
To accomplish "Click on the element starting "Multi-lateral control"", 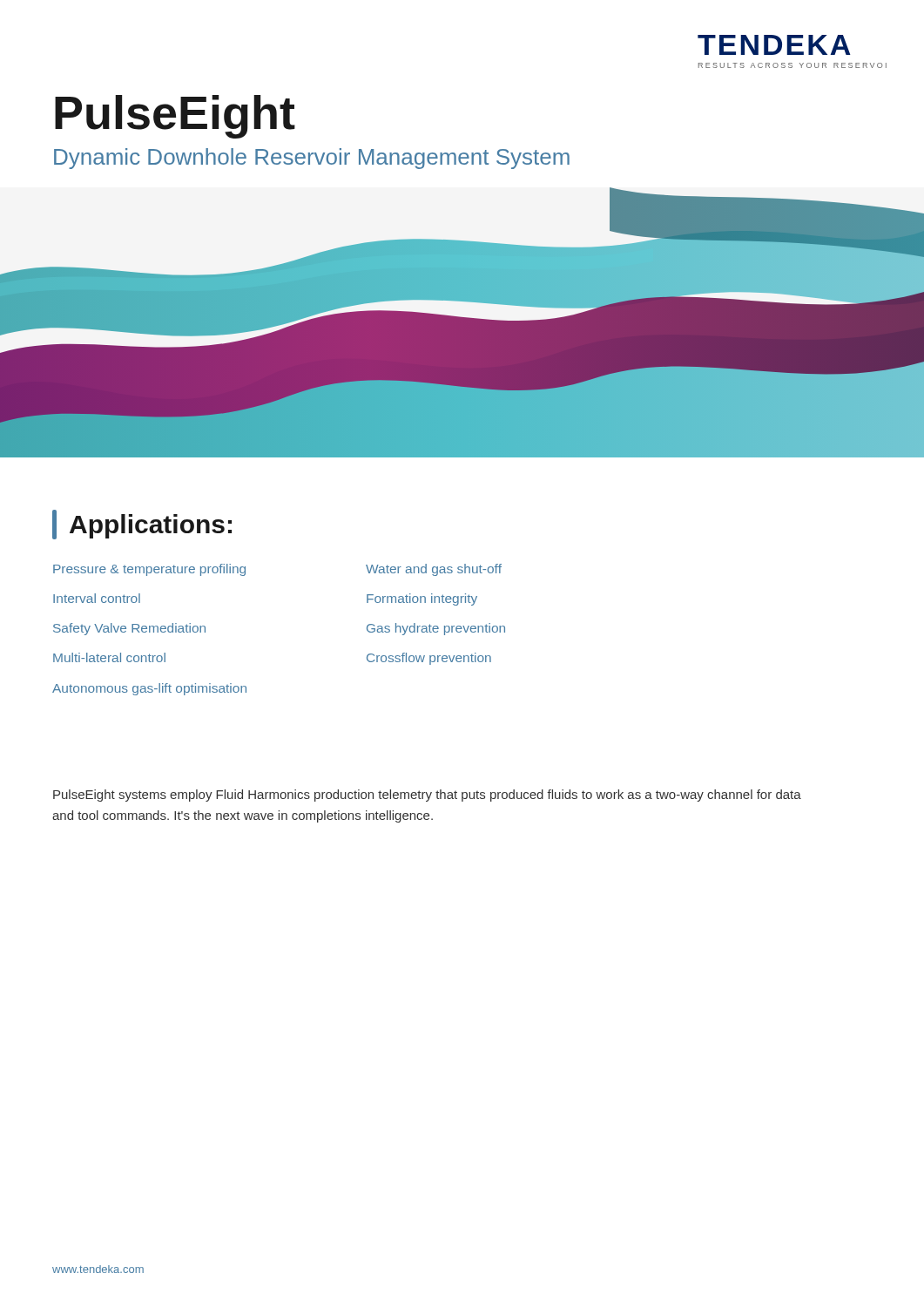I will 109,658.
